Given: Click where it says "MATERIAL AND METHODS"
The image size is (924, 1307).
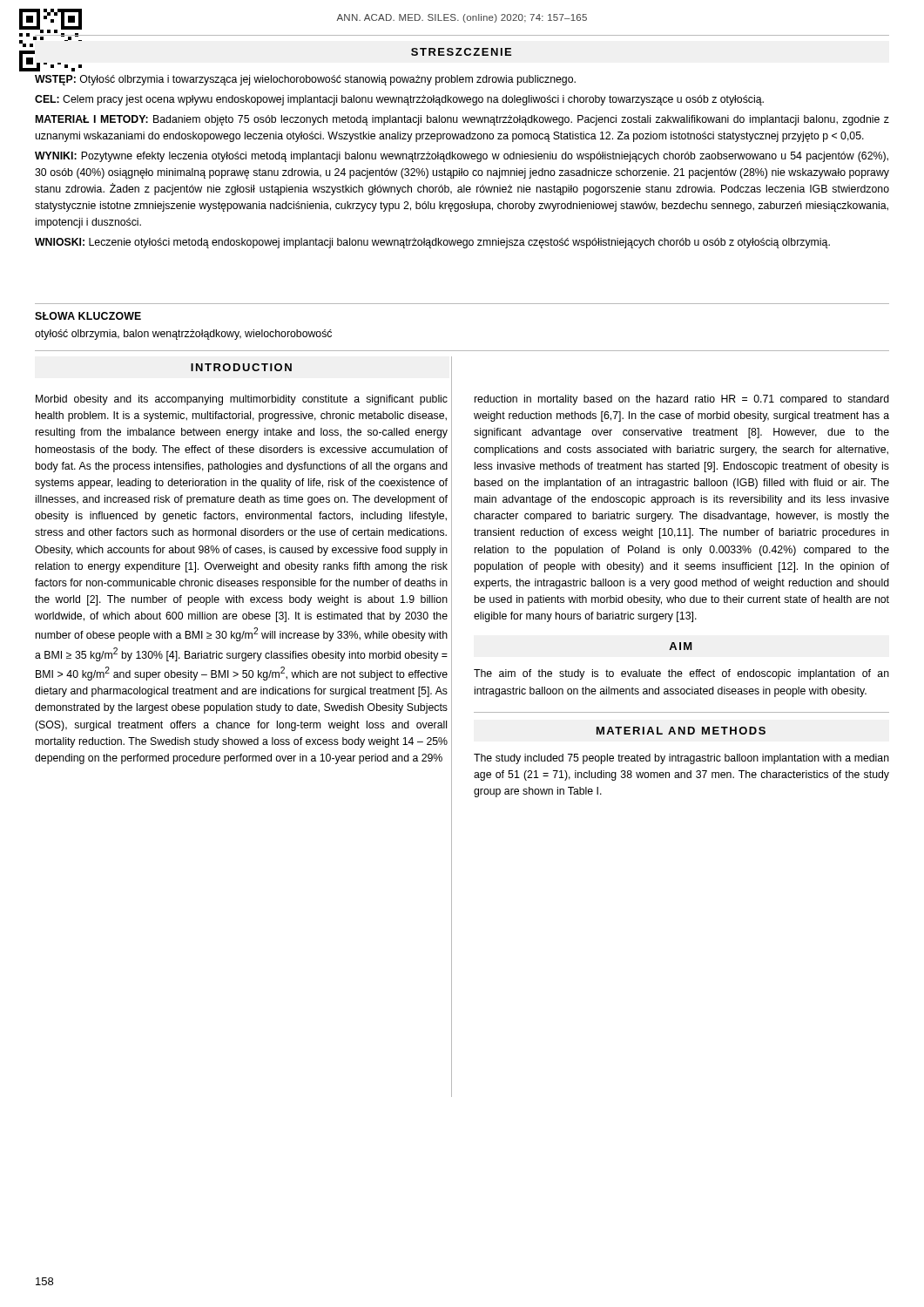Looking at the screenshot, I should point(681,730).
